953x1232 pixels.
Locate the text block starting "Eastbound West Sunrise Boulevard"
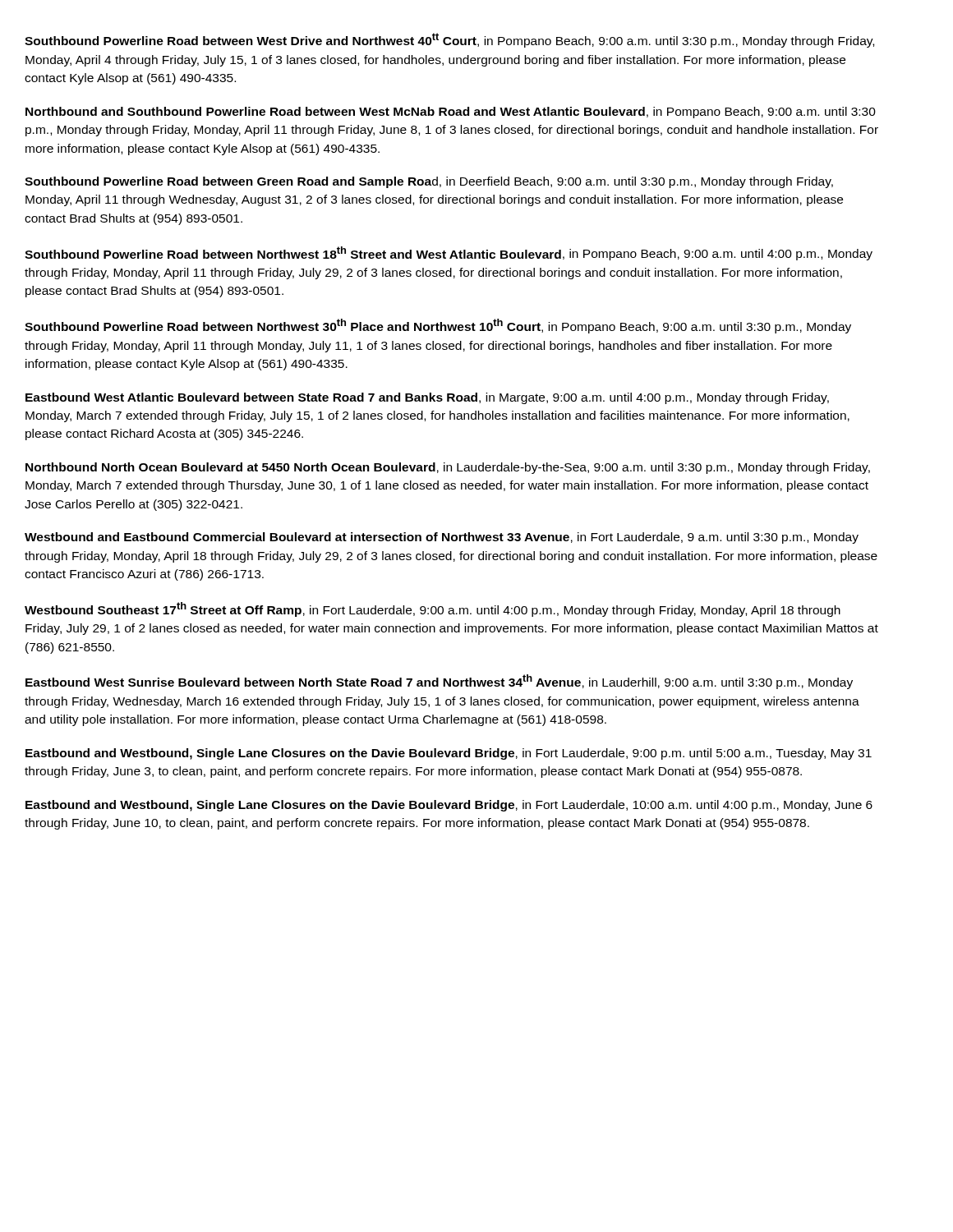pyautogui.click(x=452, y=700)
